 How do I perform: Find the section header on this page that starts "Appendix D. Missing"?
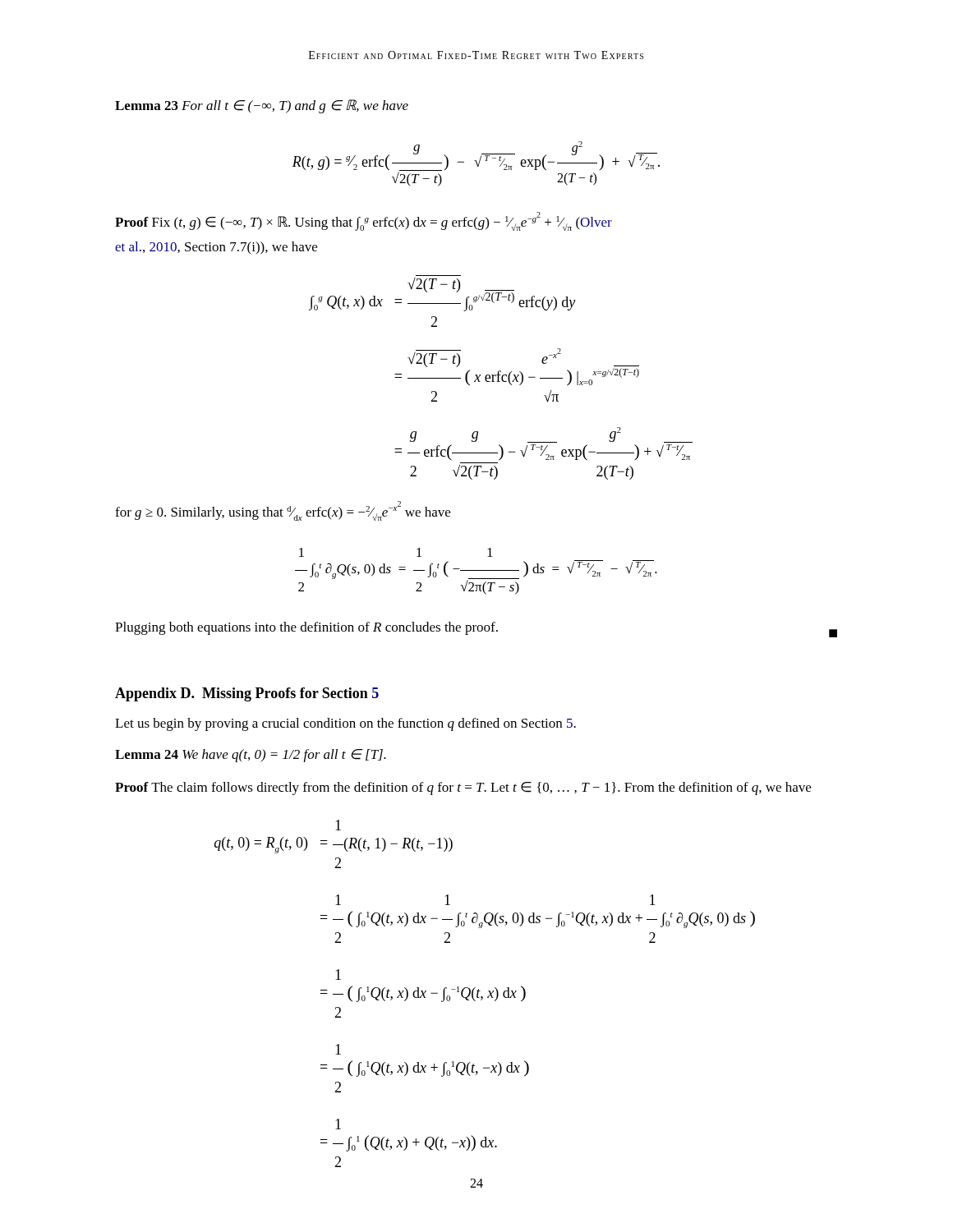[x=247, y=693]
